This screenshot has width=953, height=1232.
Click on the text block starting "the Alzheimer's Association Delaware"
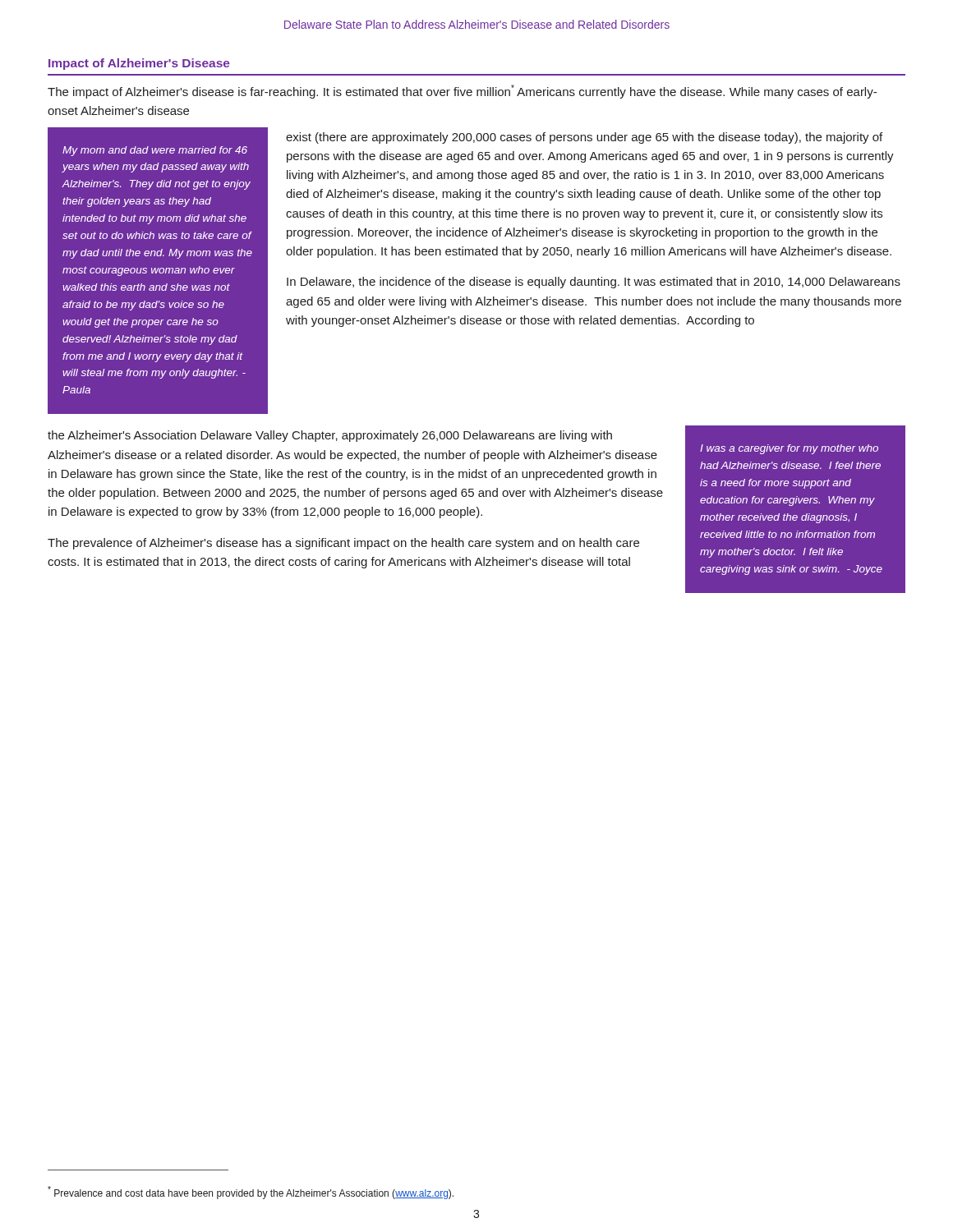tap(357, 498)
